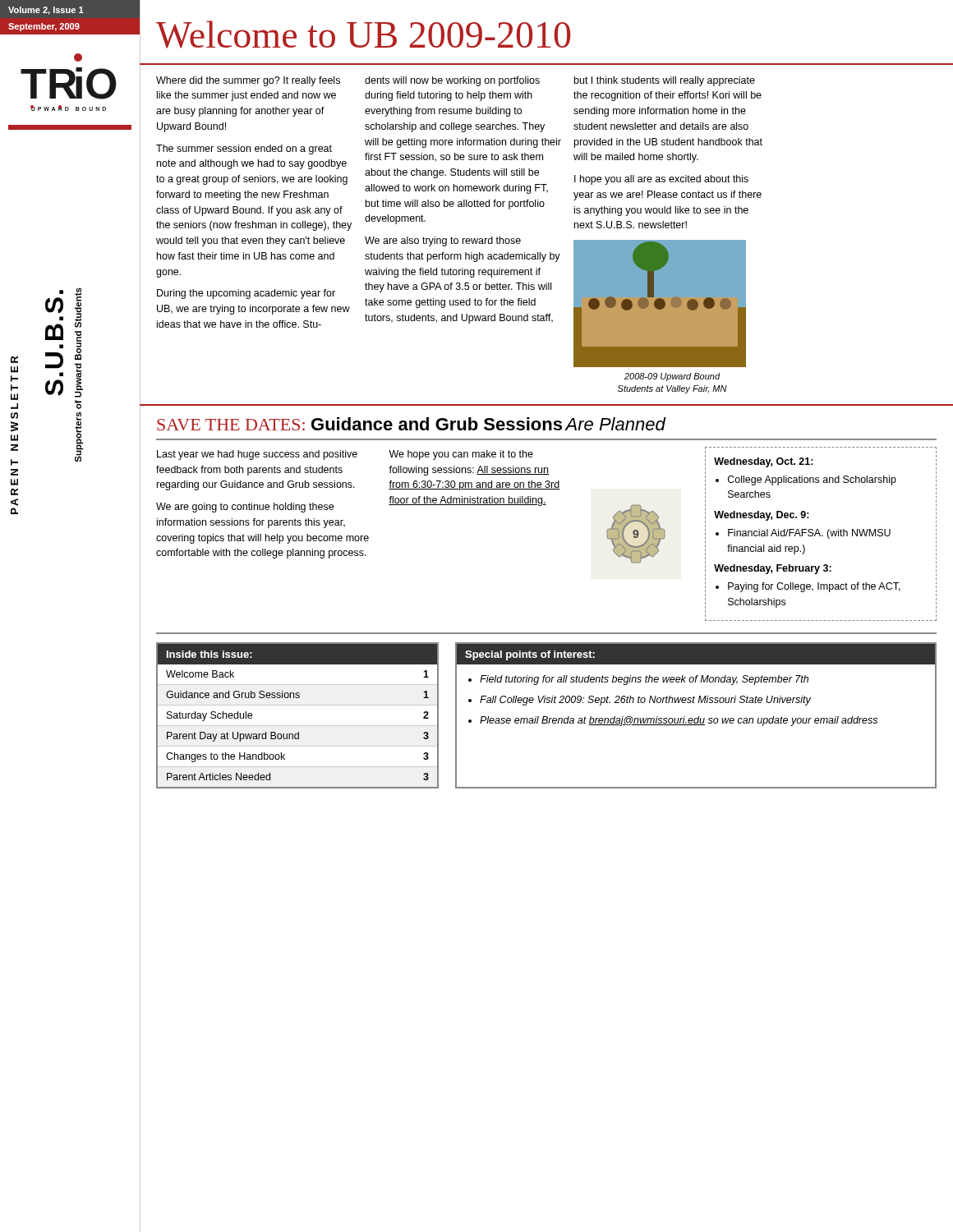Find the passage starting "Wednesday, Dec. 9:"

click(762, 515)
